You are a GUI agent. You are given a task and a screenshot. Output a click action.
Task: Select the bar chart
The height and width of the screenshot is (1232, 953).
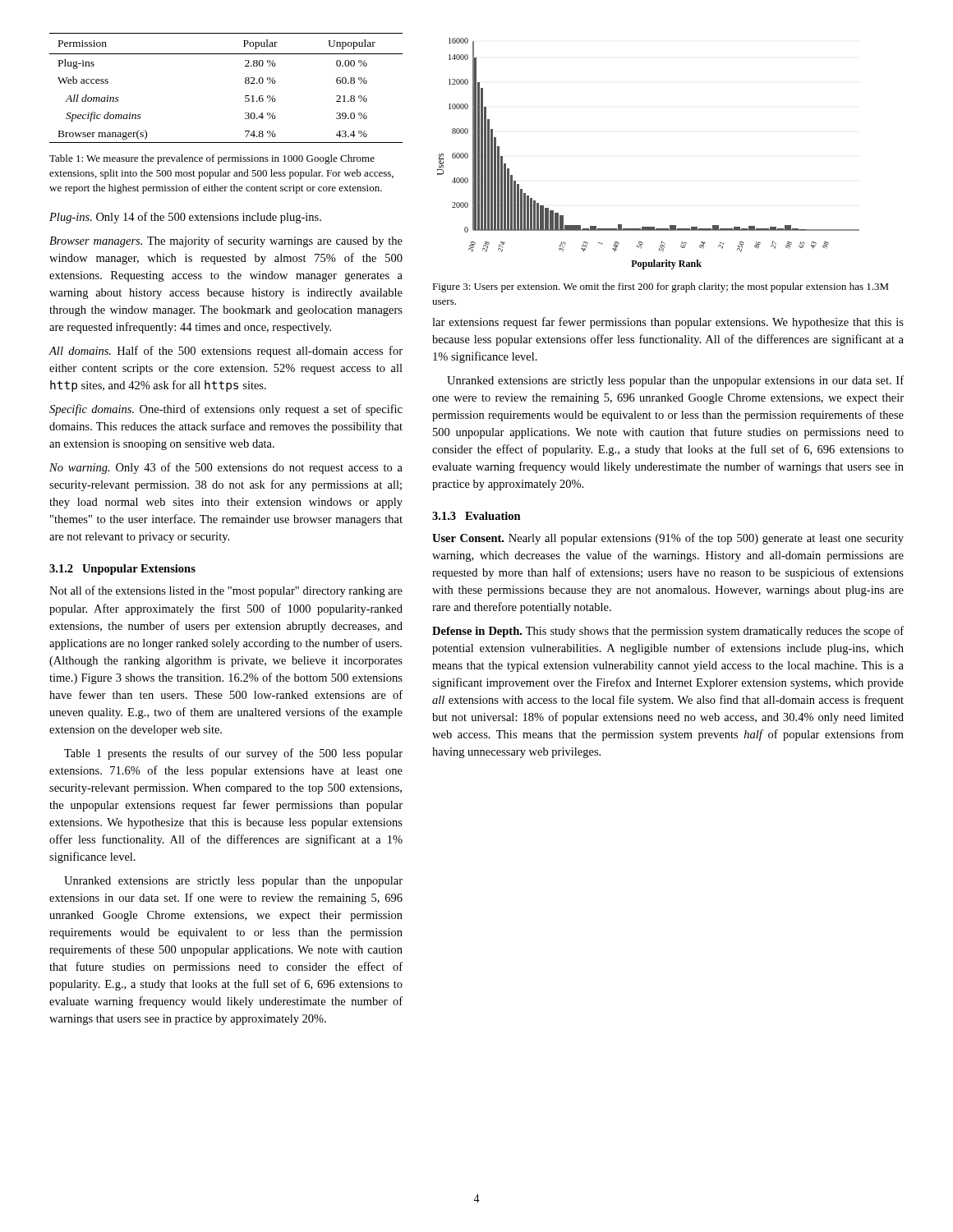click(x=668, y=152)
